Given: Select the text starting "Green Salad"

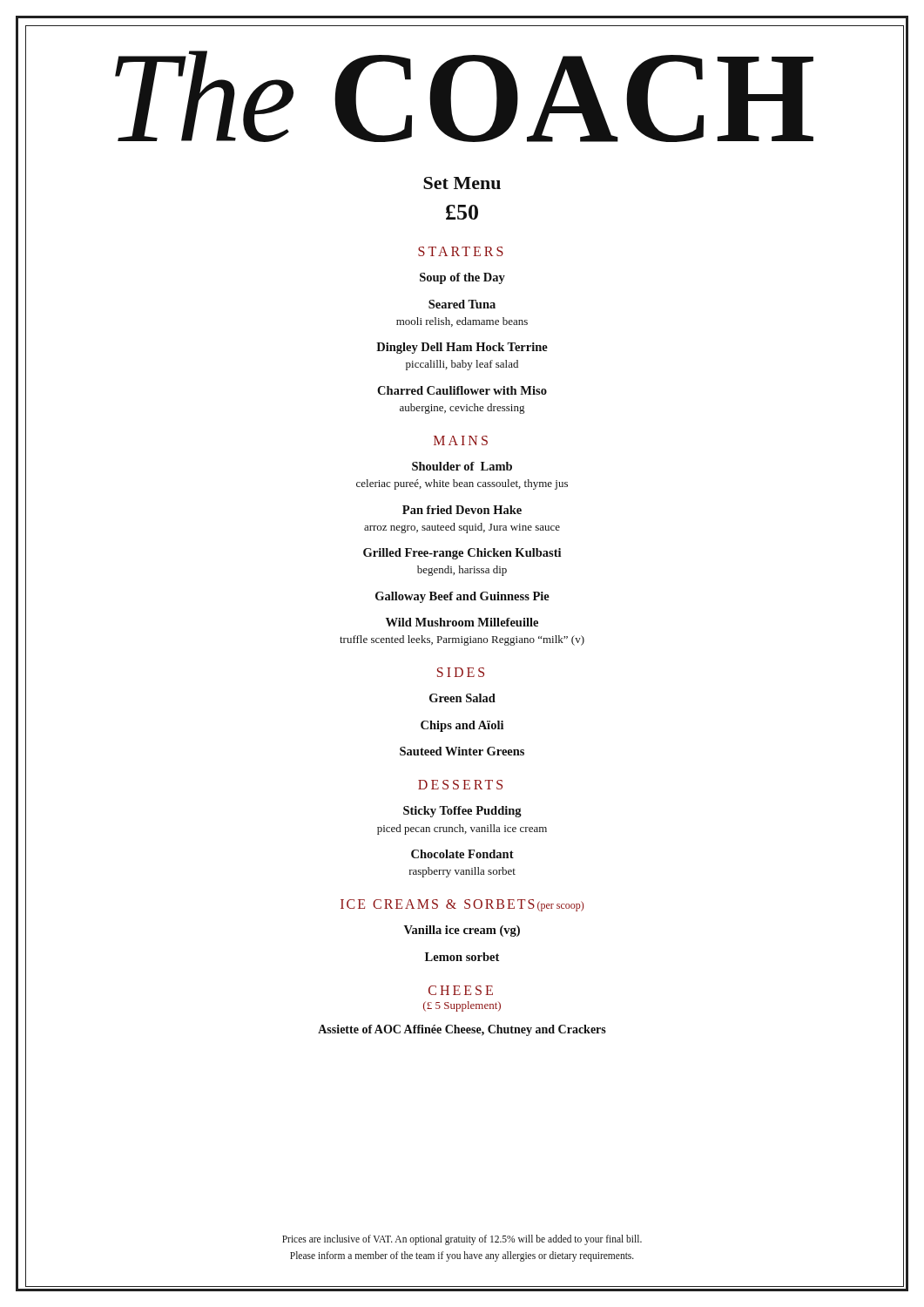Looking at the screenshot, I should pyautogui.click(x=462, y=698).
